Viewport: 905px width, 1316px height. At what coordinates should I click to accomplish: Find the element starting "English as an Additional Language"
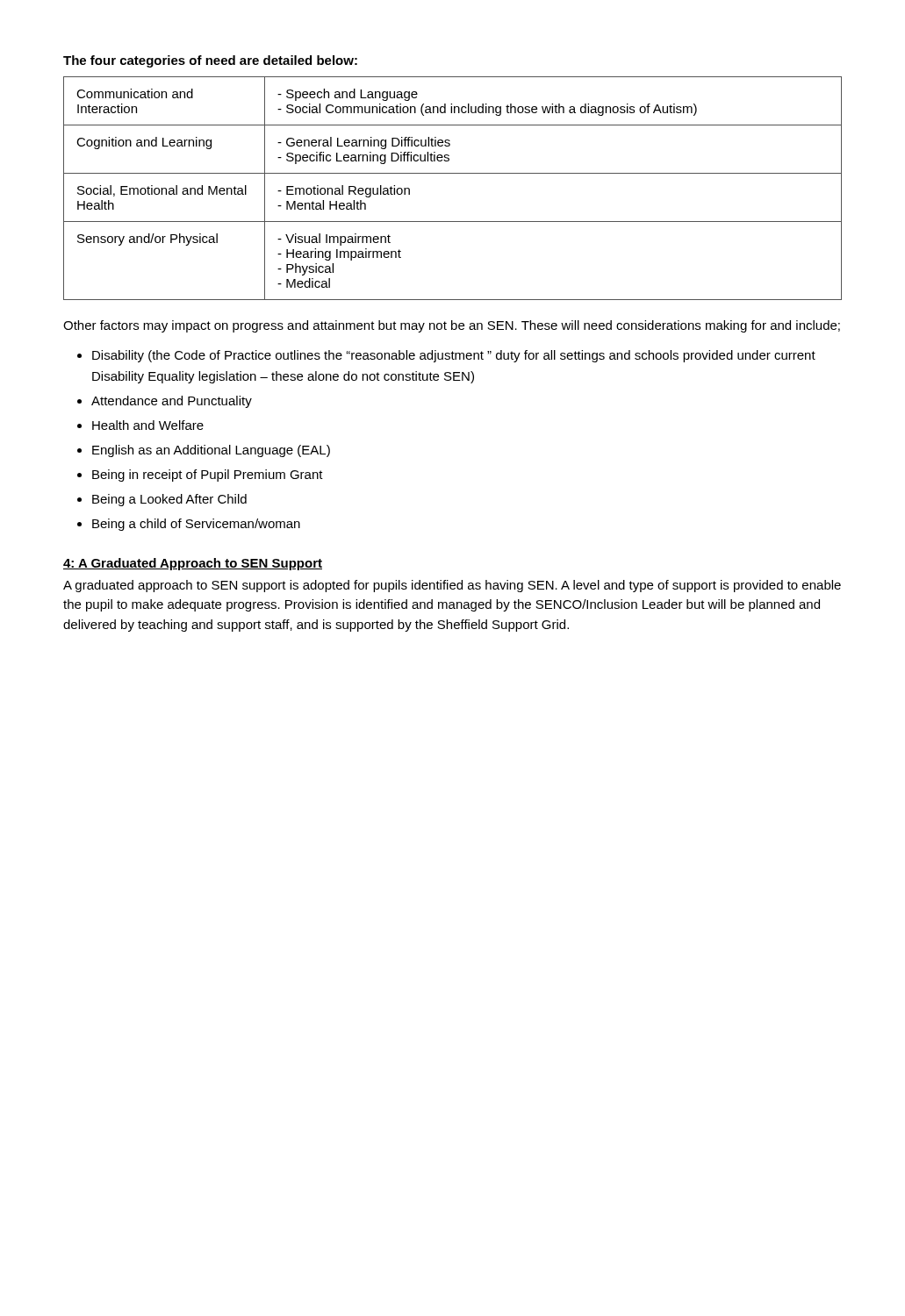coord(211,449)
